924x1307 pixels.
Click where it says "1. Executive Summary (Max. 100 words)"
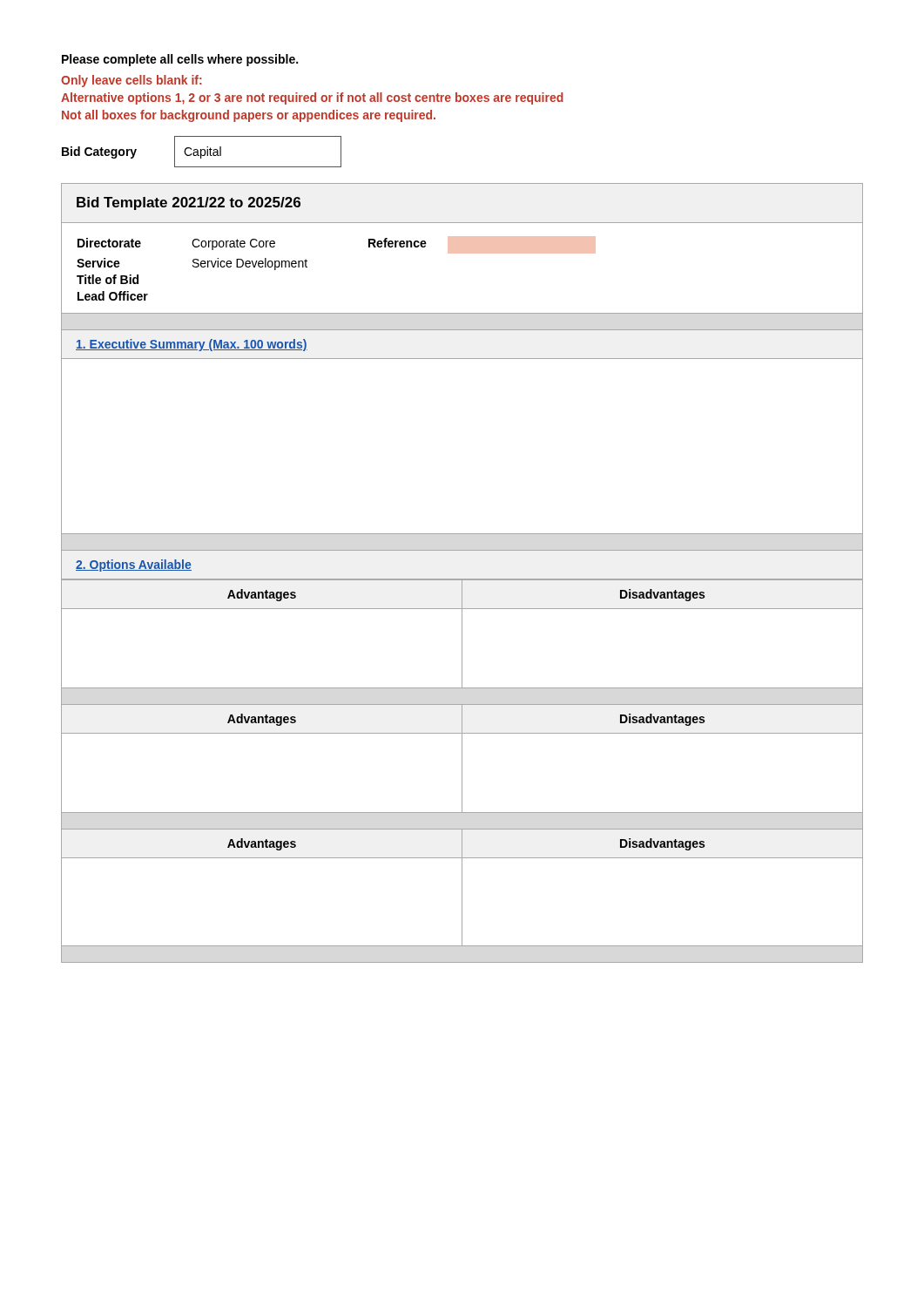191,344
